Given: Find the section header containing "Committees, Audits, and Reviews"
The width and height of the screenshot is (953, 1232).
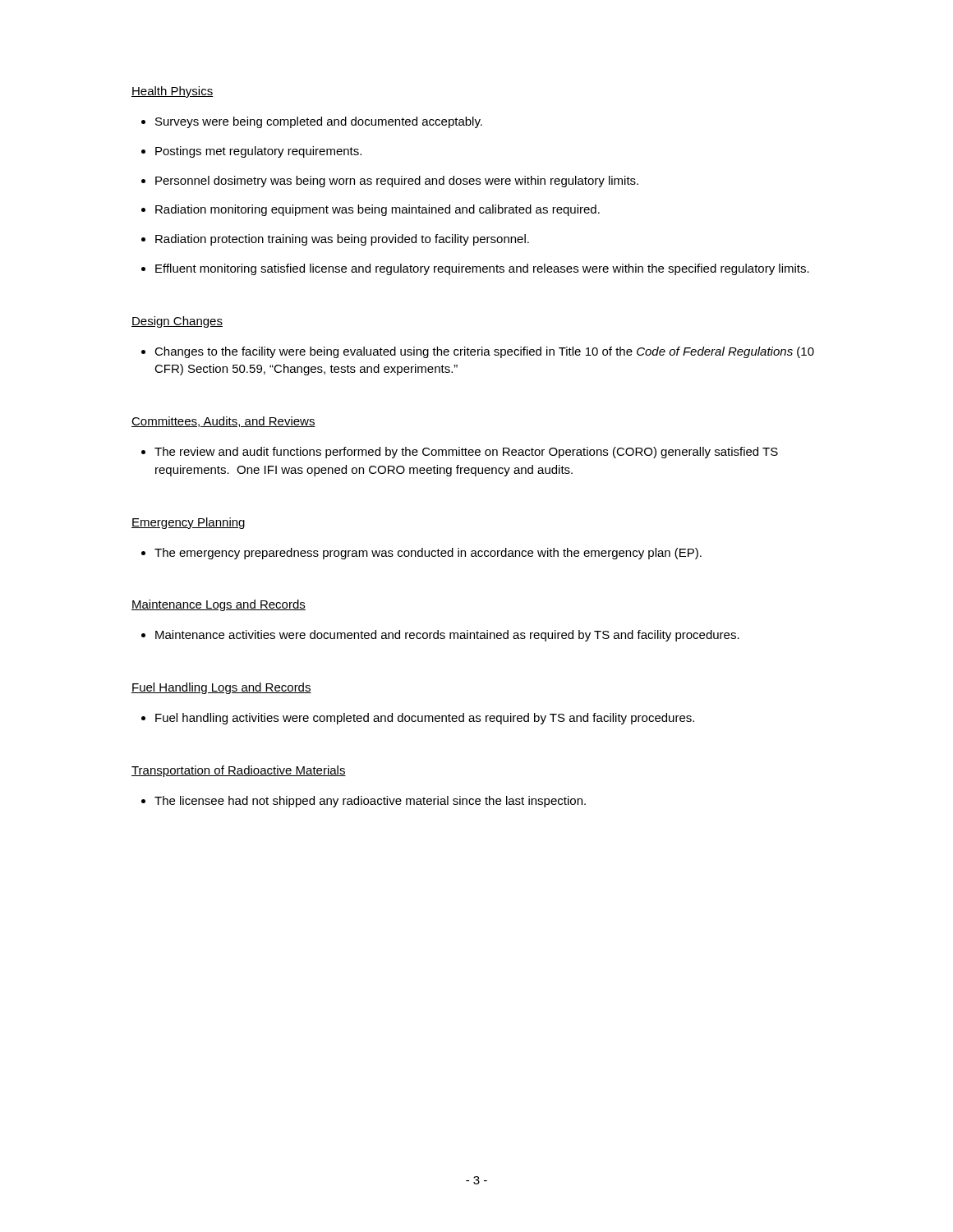Looking at the screenshot, I should click(x=223, y=421).
